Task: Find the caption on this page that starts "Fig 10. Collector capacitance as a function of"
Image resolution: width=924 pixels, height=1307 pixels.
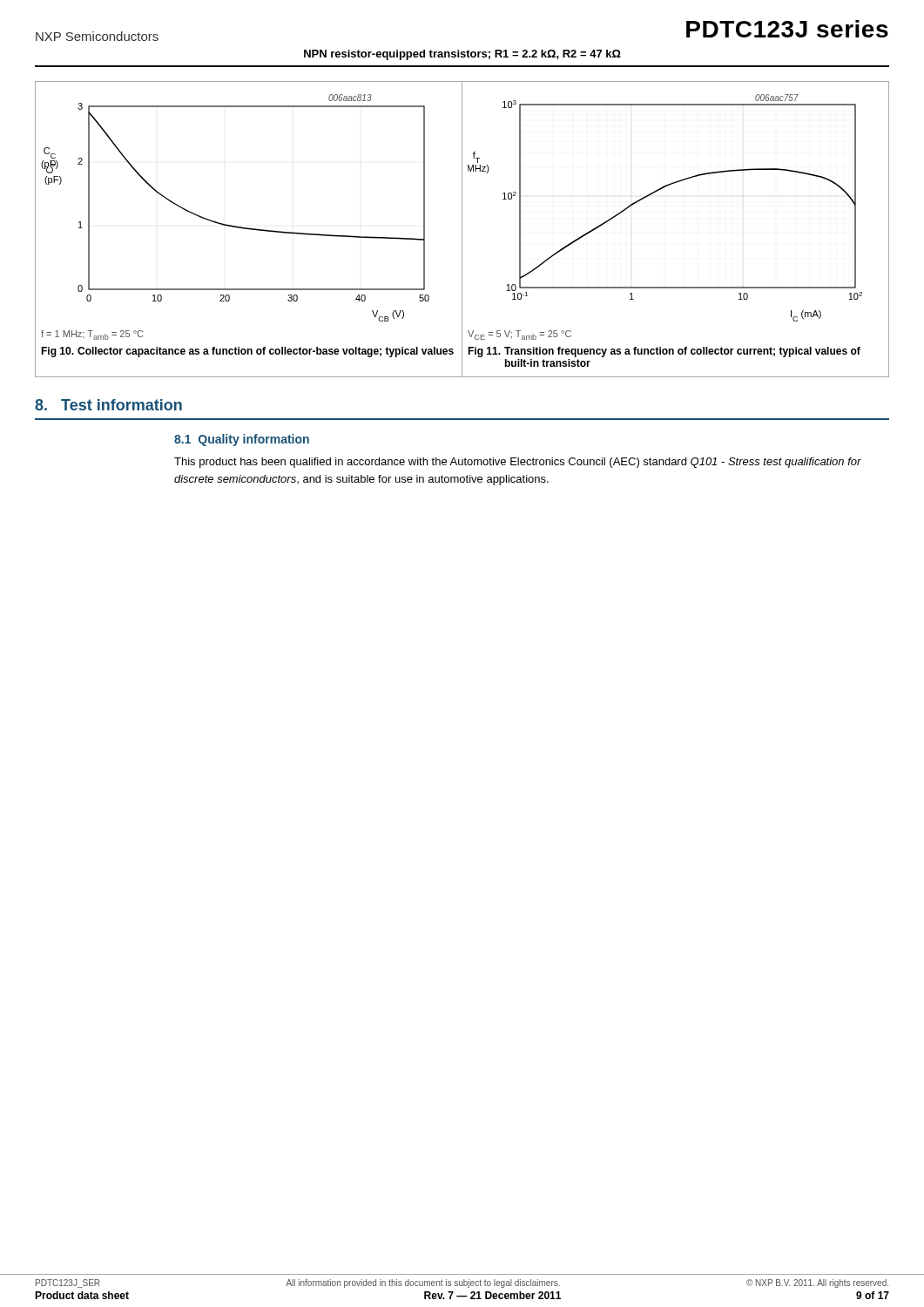Action: point(247,351)
